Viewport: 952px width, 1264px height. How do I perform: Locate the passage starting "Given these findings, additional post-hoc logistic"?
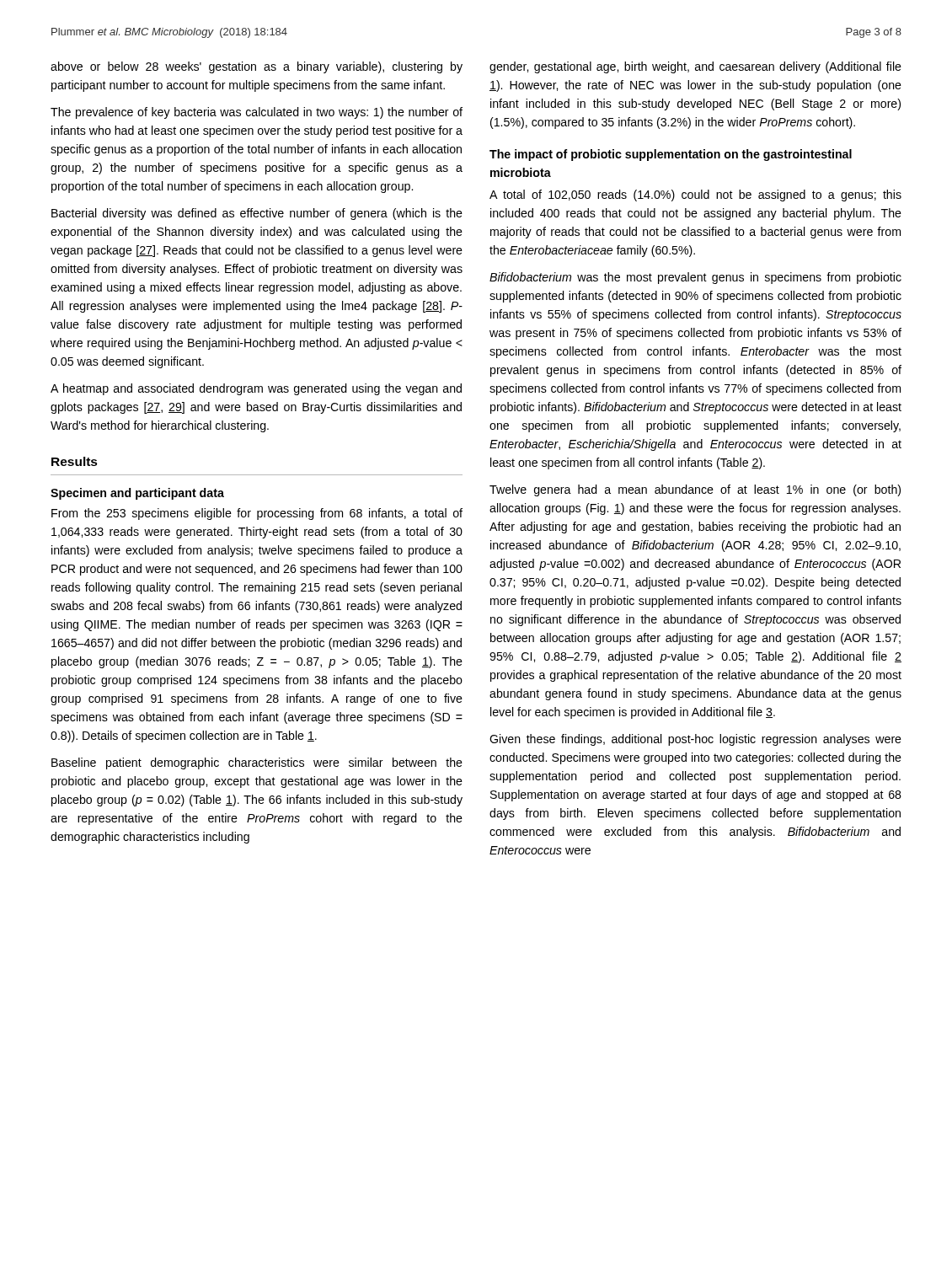point(695,795)
